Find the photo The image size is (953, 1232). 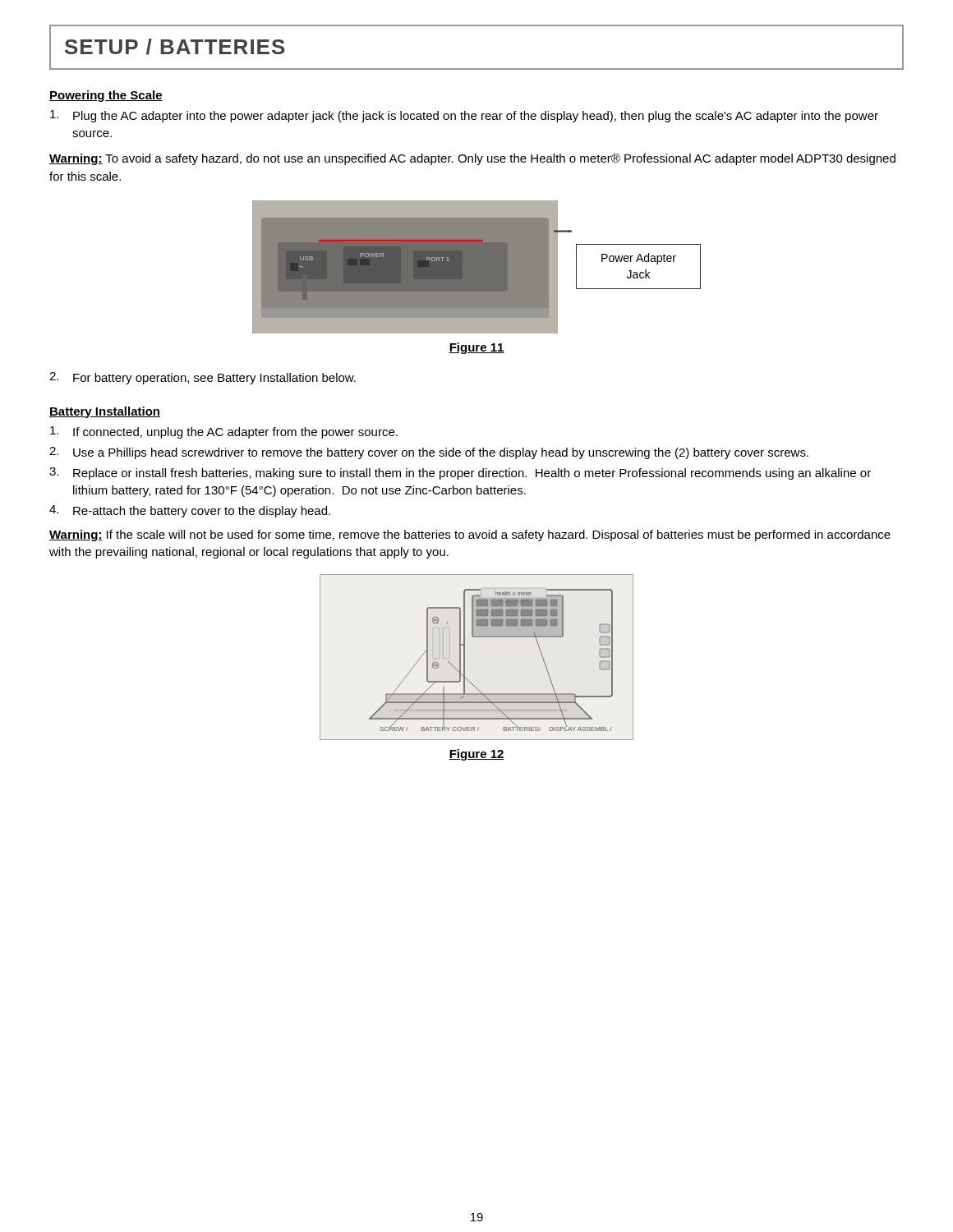point(476,266)
